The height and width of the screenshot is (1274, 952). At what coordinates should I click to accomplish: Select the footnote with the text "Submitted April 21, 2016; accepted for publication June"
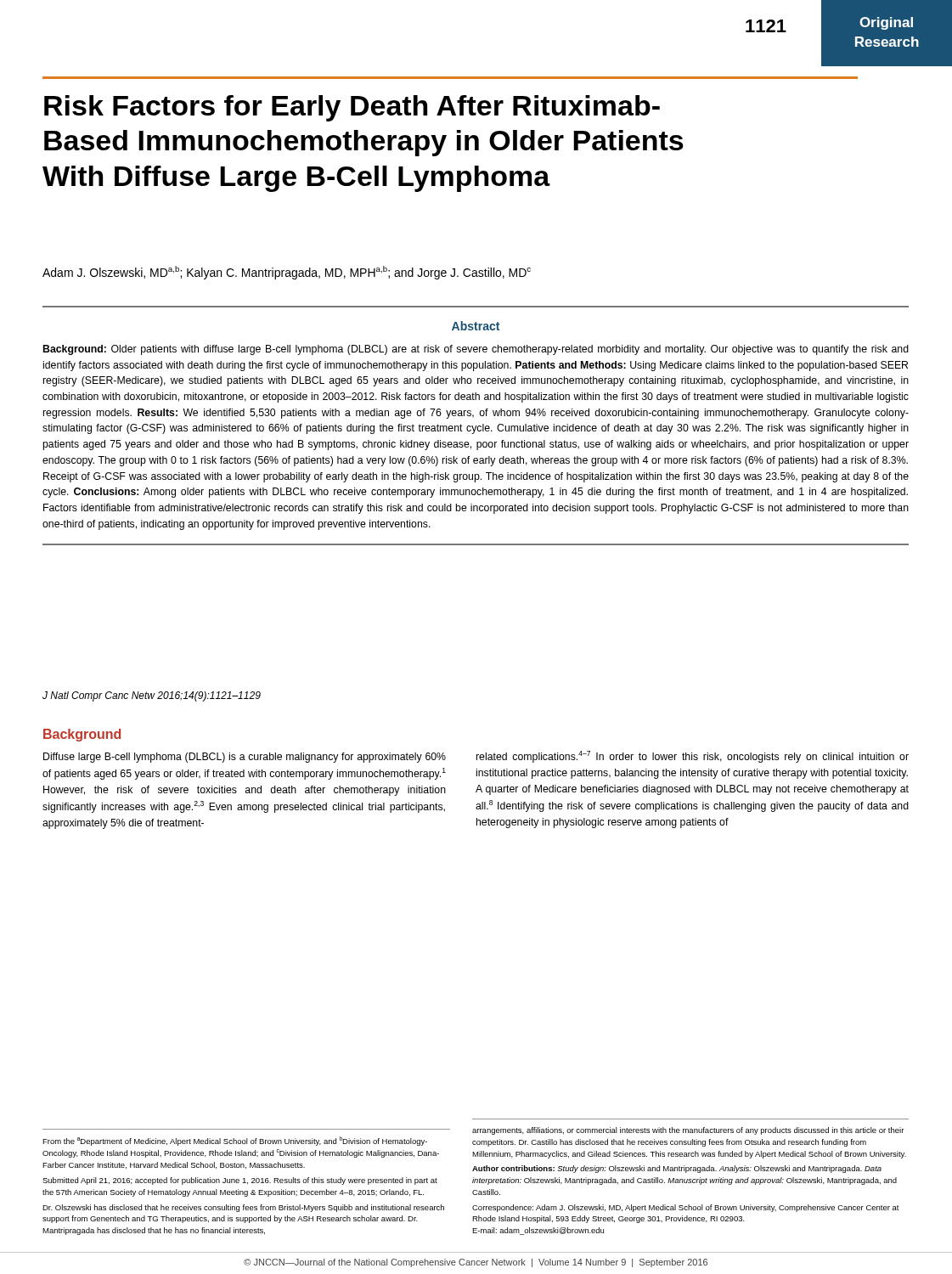[240, 1186]
